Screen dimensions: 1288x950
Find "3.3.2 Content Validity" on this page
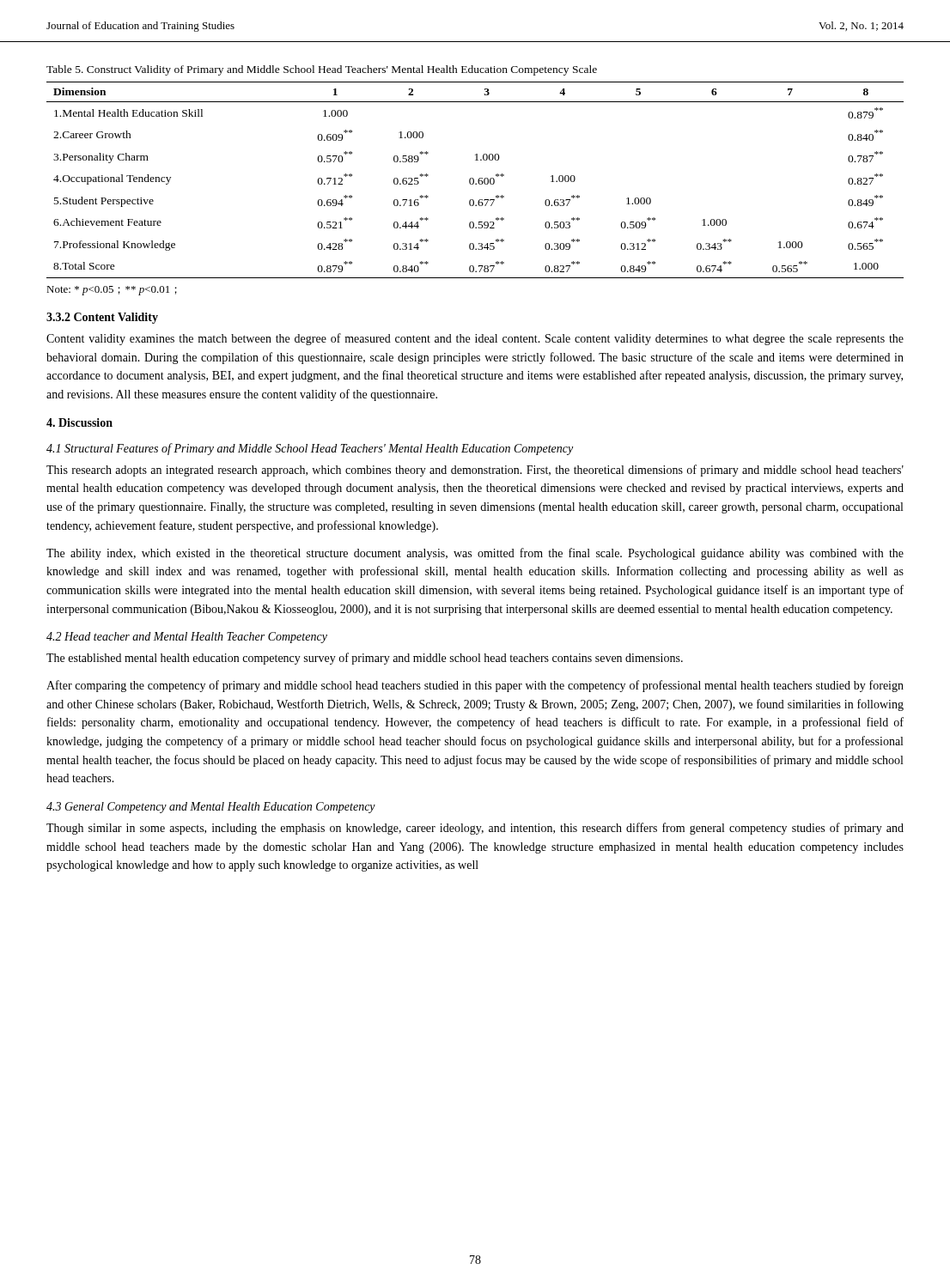click(x=102, y=317)
